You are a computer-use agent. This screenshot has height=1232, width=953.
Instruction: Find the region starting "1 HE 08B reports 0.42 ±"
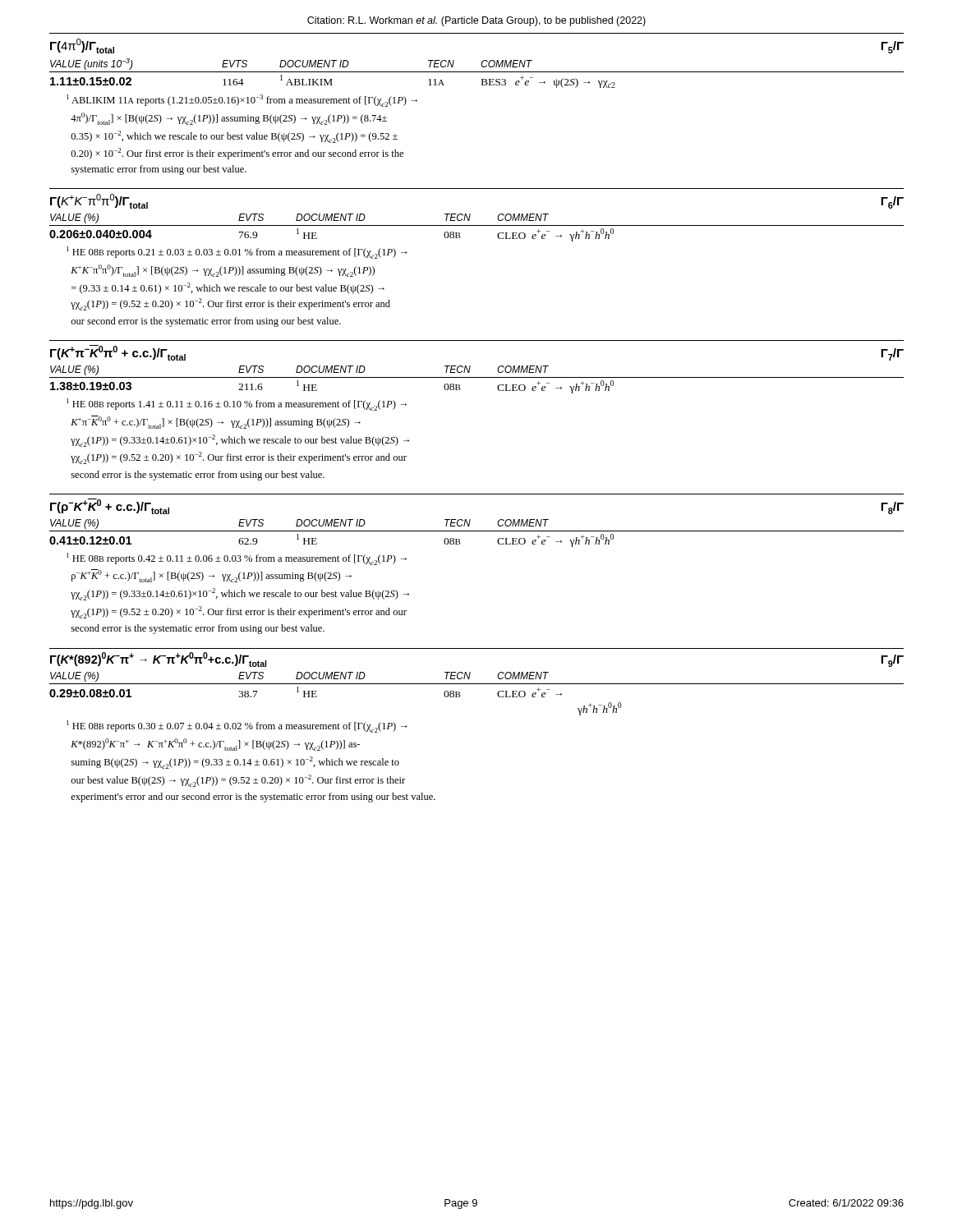[239, 593]
